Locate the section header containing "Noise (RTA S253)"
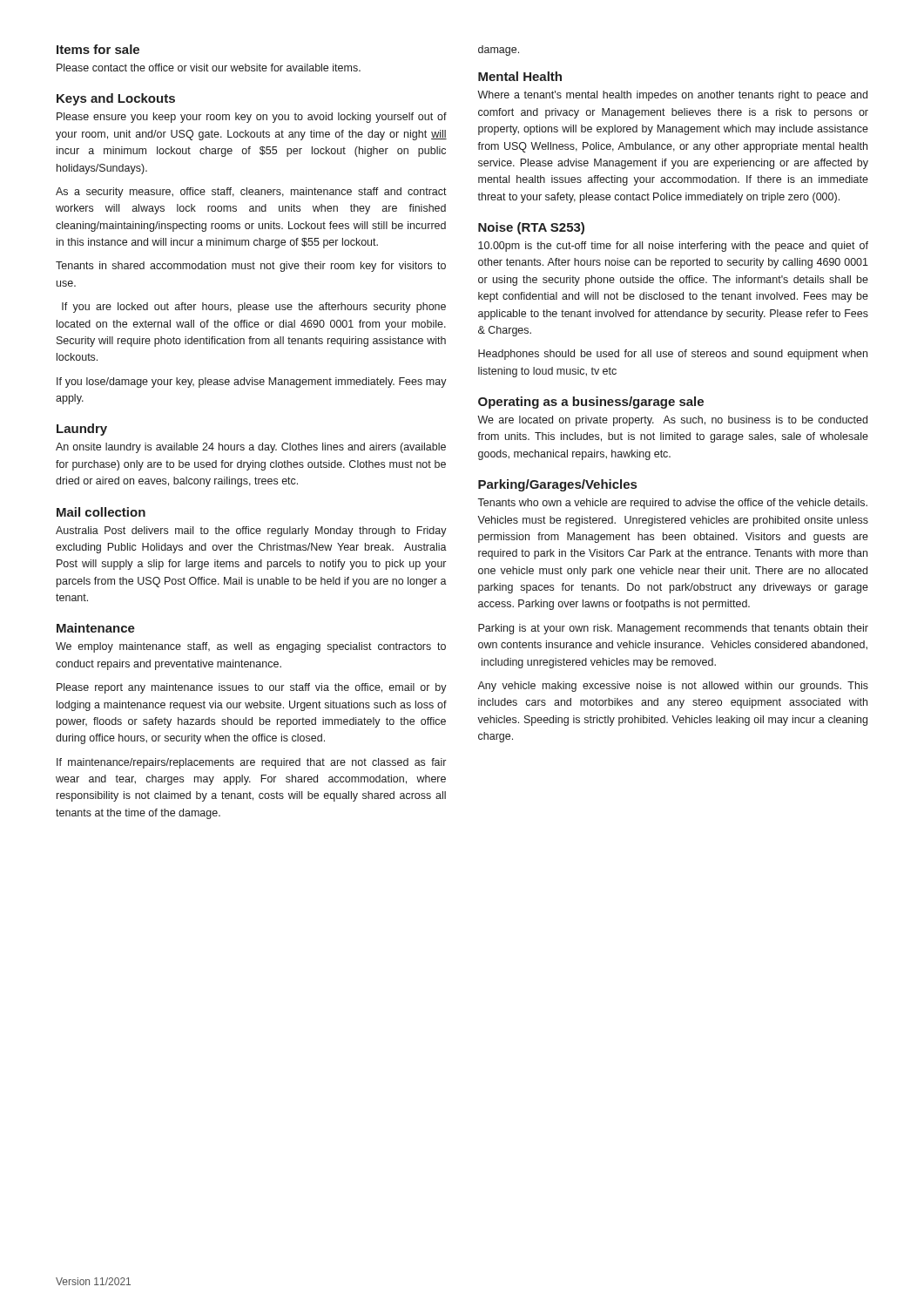The width and height of the screenshot is (924, 1307). tap(531, 227)
